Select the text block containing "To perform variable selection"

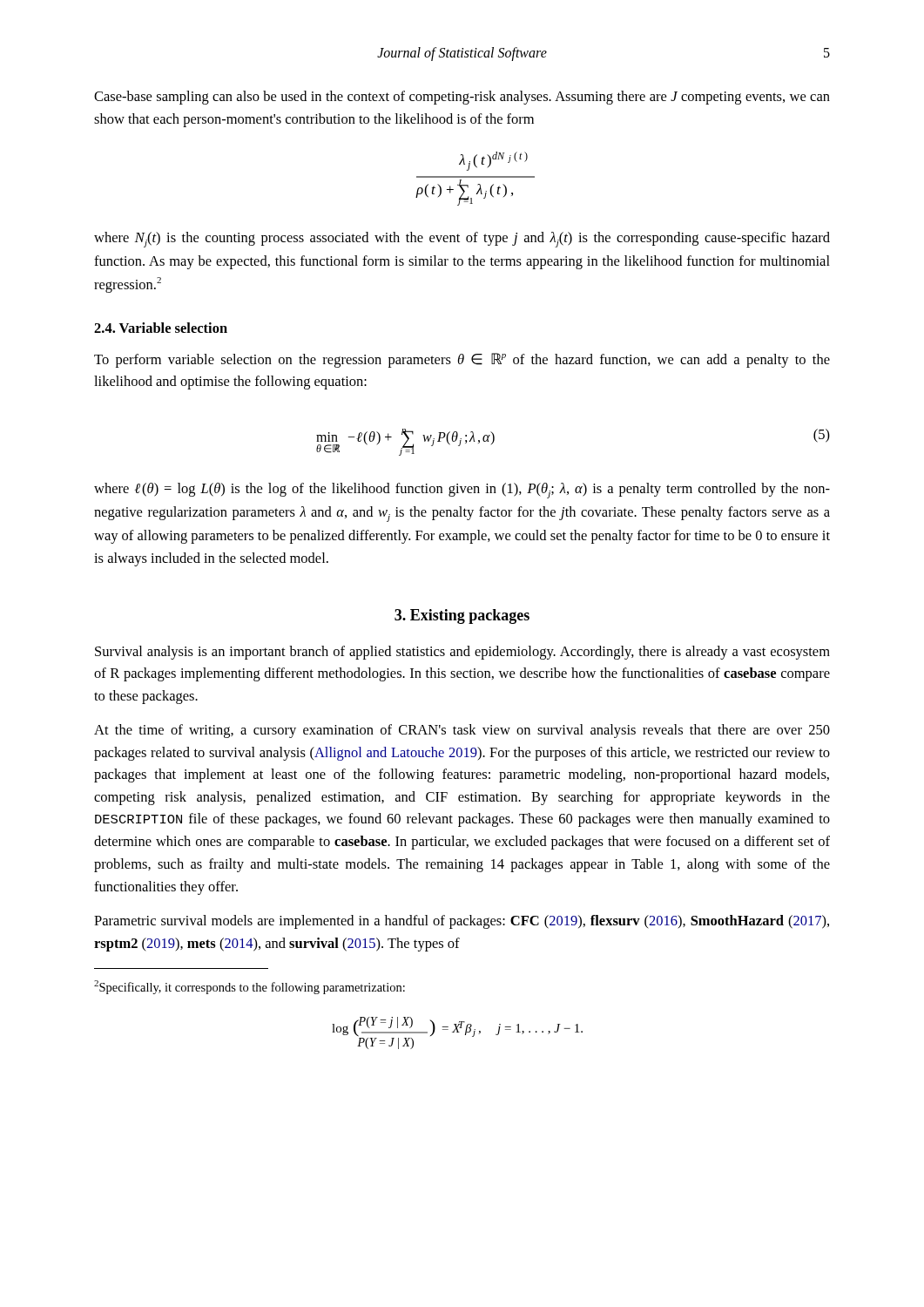tap(462, 370)
